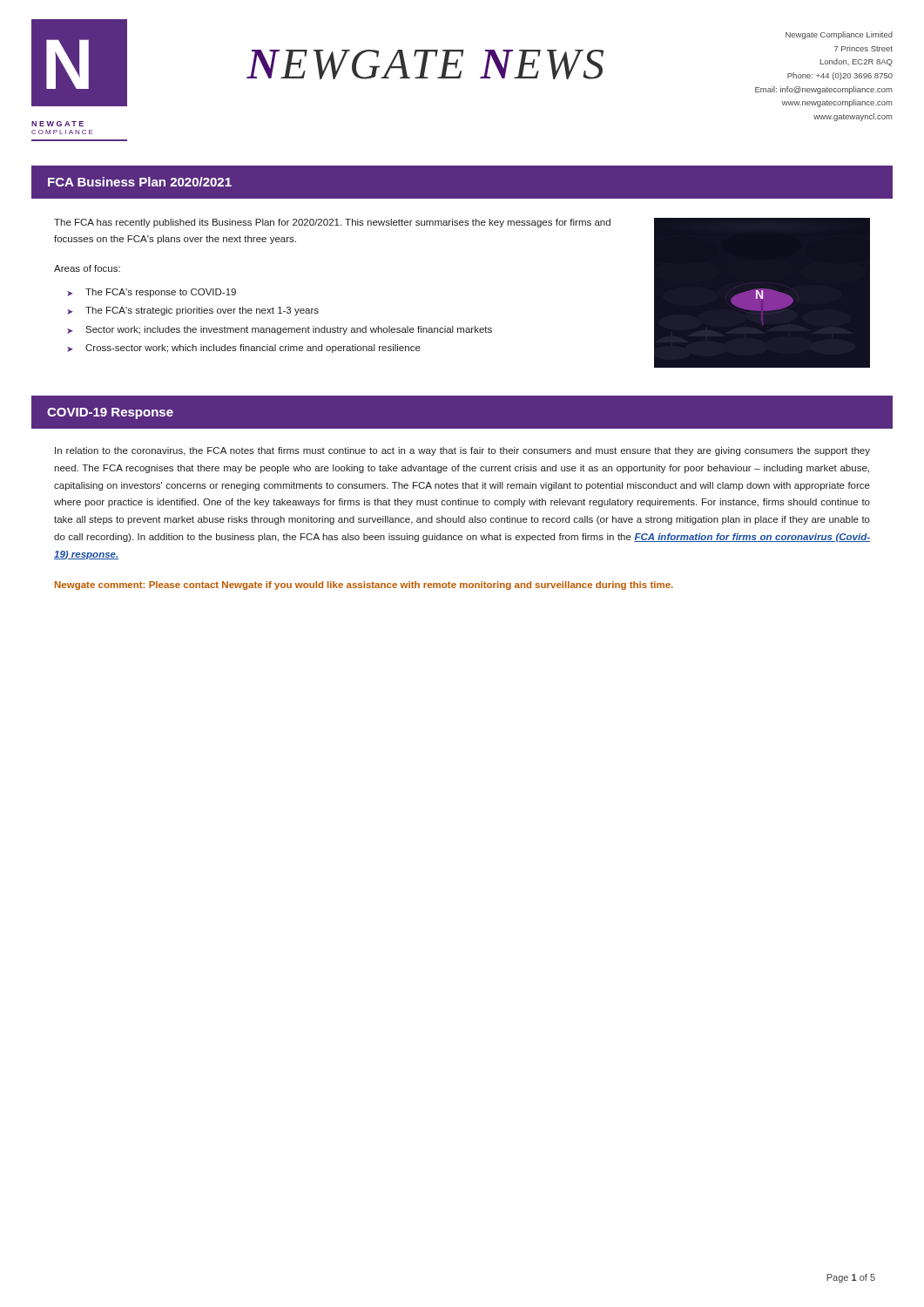
Task: Locate the block of text that opens with "➤ The FCA's strategic"
Action: click(x=192, y=312)
